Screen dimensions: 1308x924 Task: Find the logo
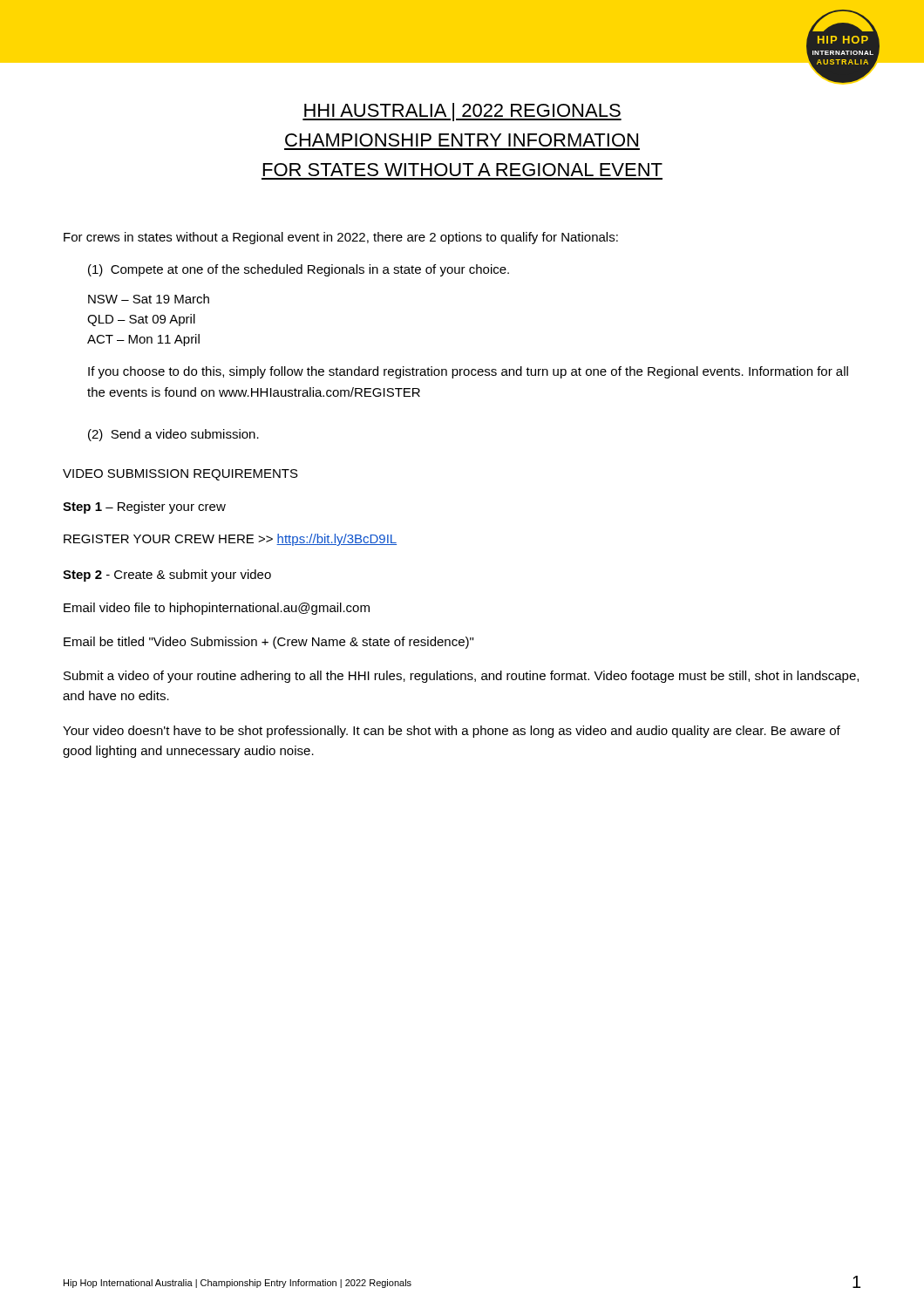843,46
